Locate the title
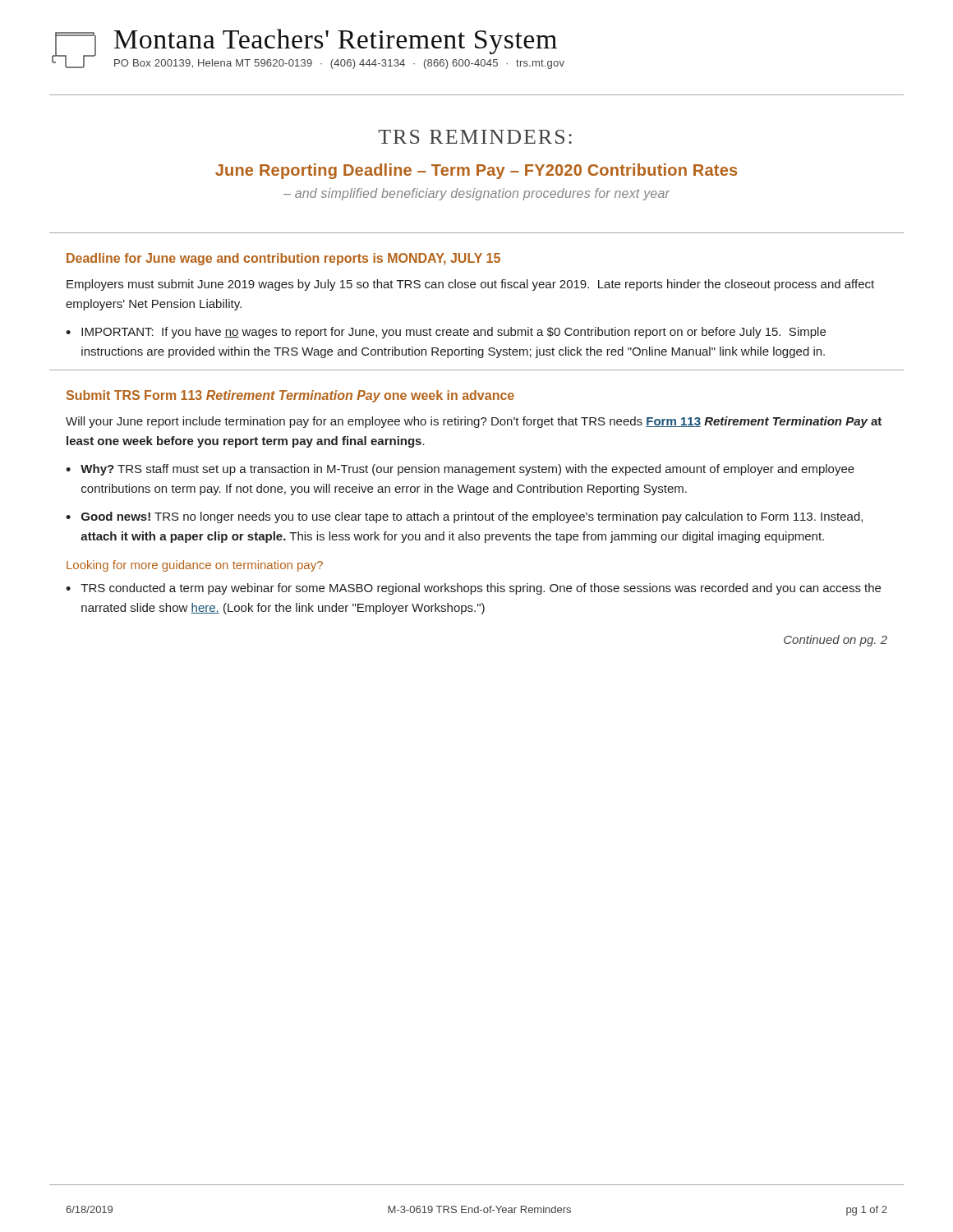The height and width of the screenshot is (1232, 953). (476, 137)
